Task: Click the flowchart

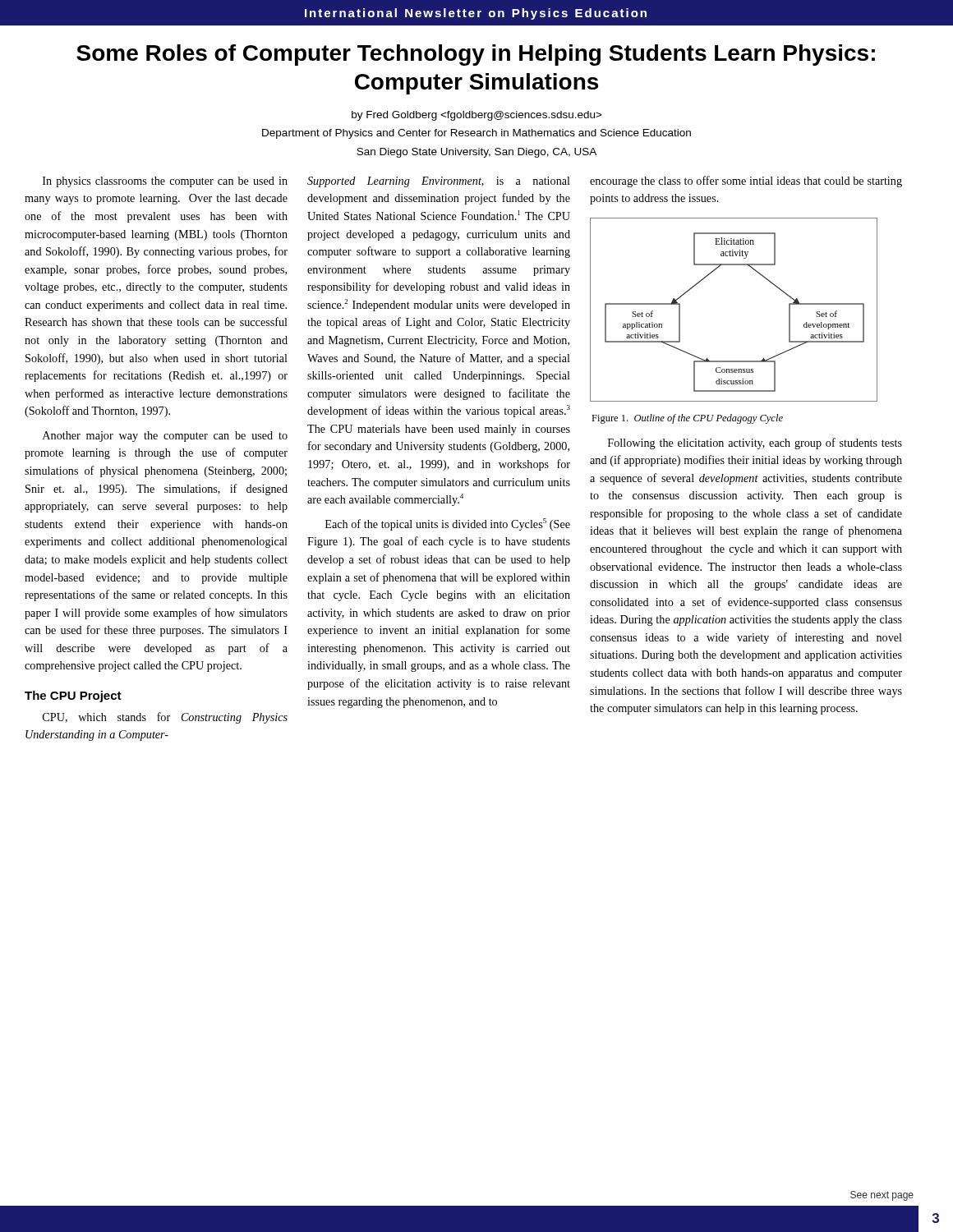Action: point(734,310)
